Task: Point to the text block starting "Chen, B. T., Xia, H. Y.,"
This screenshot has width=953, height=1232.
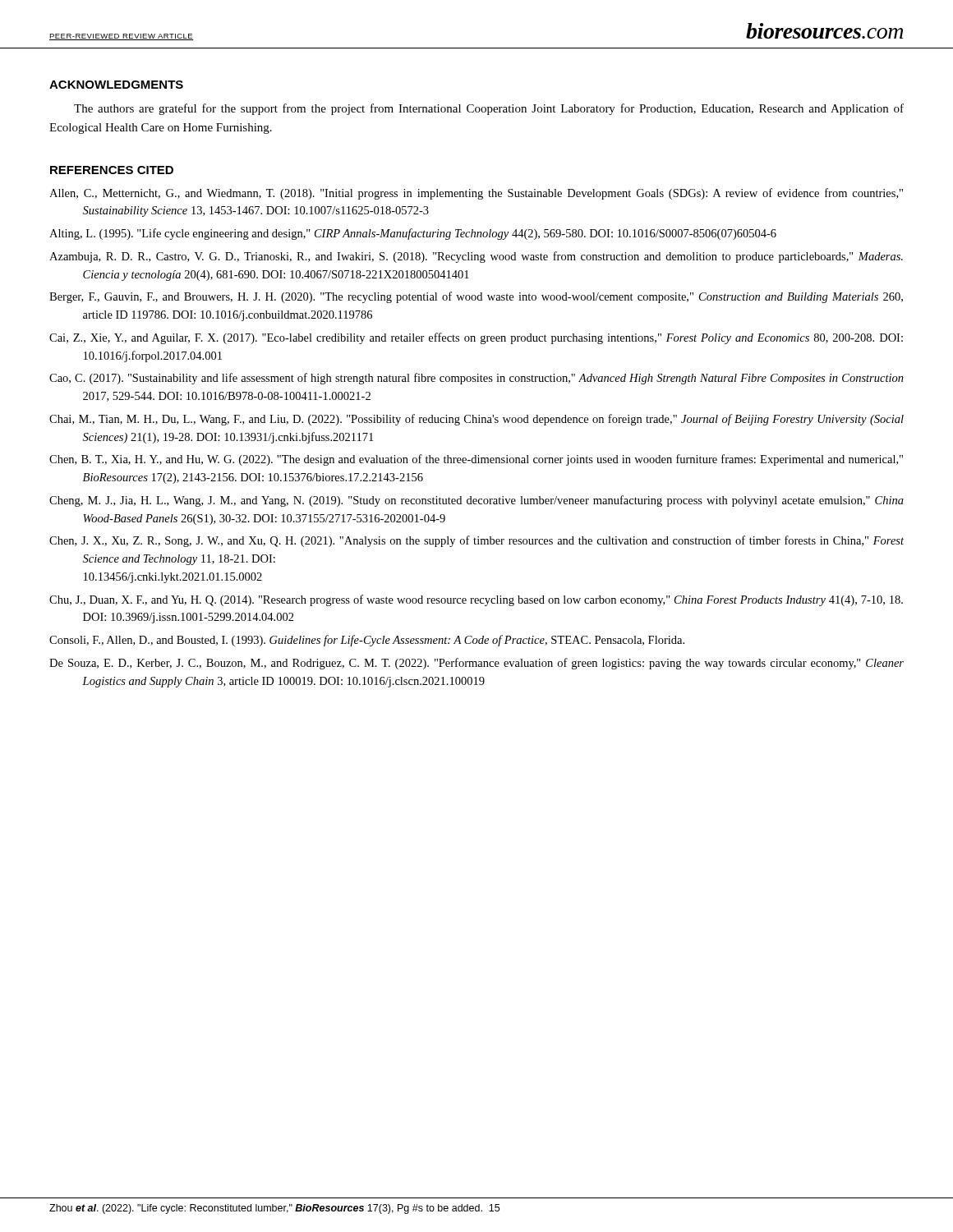Action: [x=476, y=468]
